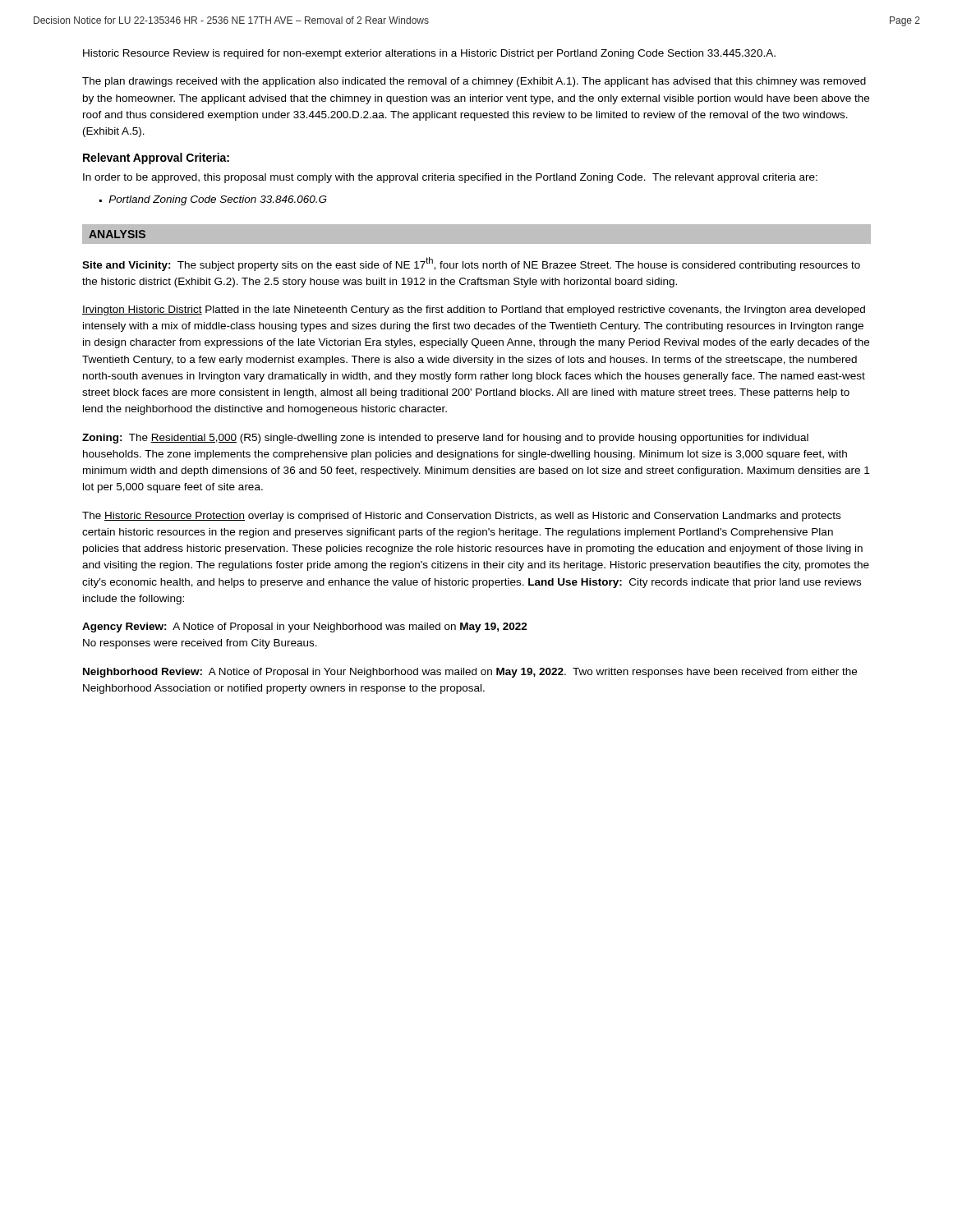Point to the text starting "The plan drawings received with"

pos(476,106)
